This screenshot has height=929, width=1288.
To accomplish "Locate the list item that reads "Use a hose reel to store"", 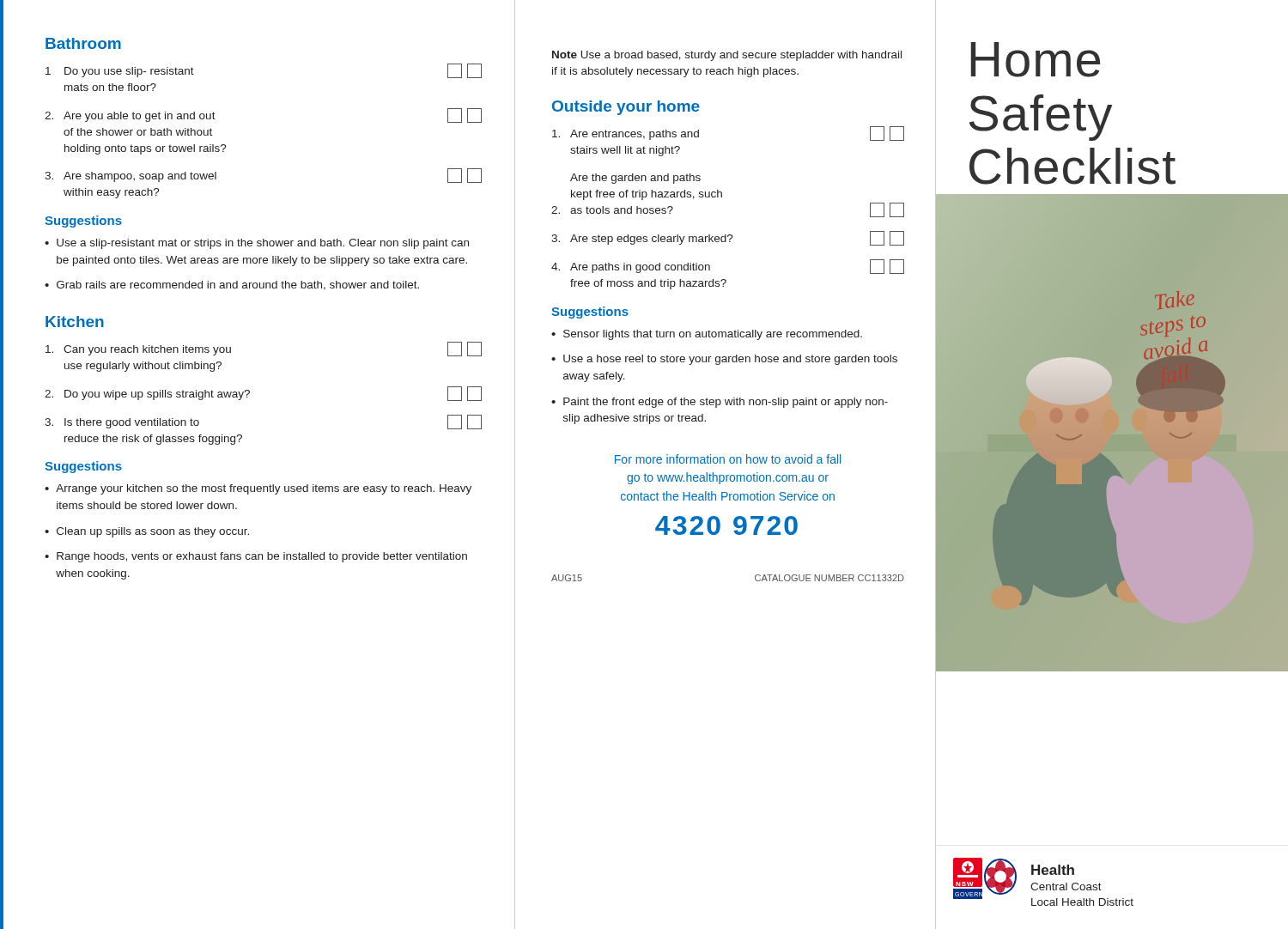I will click(x=733, y=367).
